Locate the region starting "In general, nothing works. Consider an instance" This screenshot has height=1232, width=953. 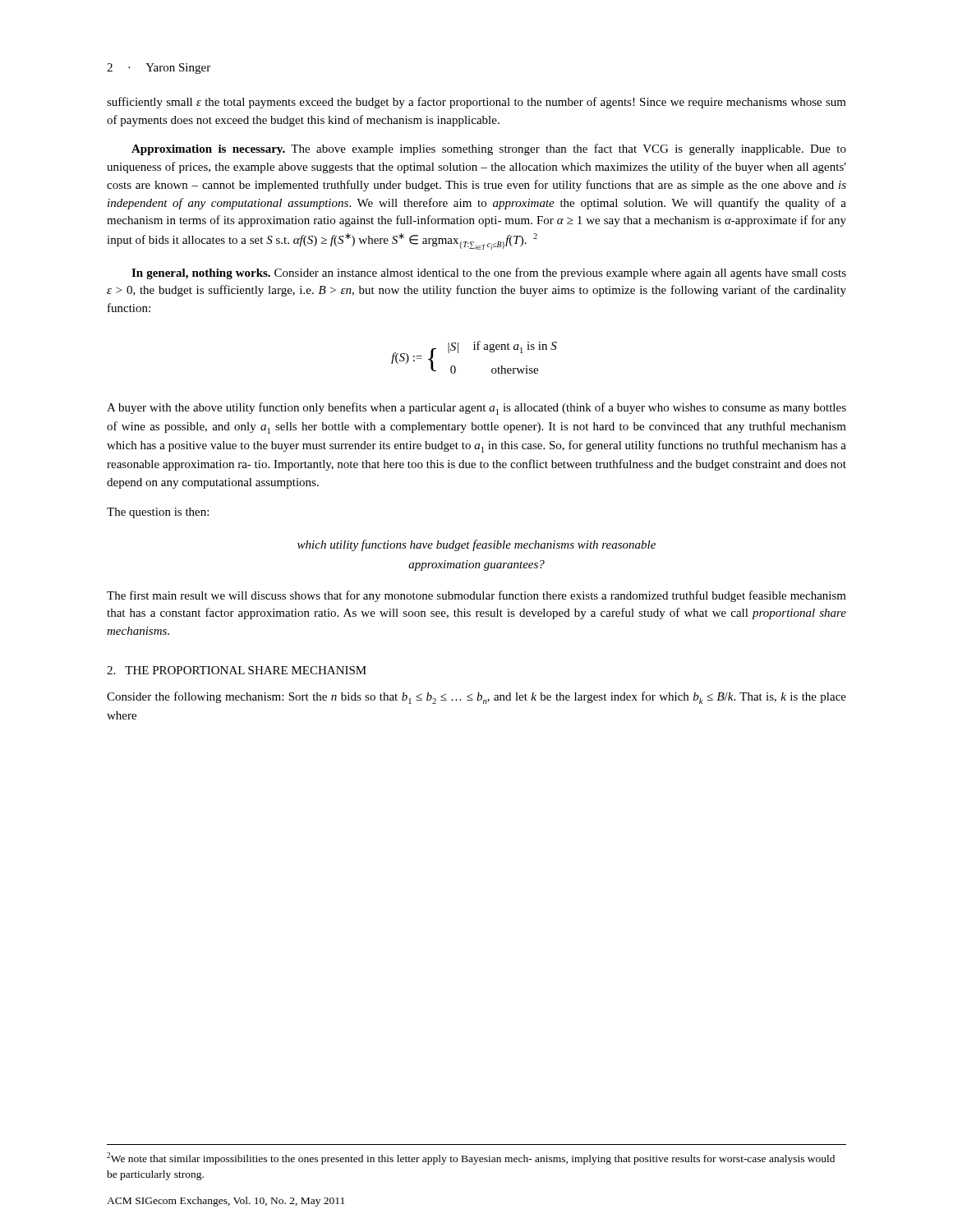click(476, 291)
